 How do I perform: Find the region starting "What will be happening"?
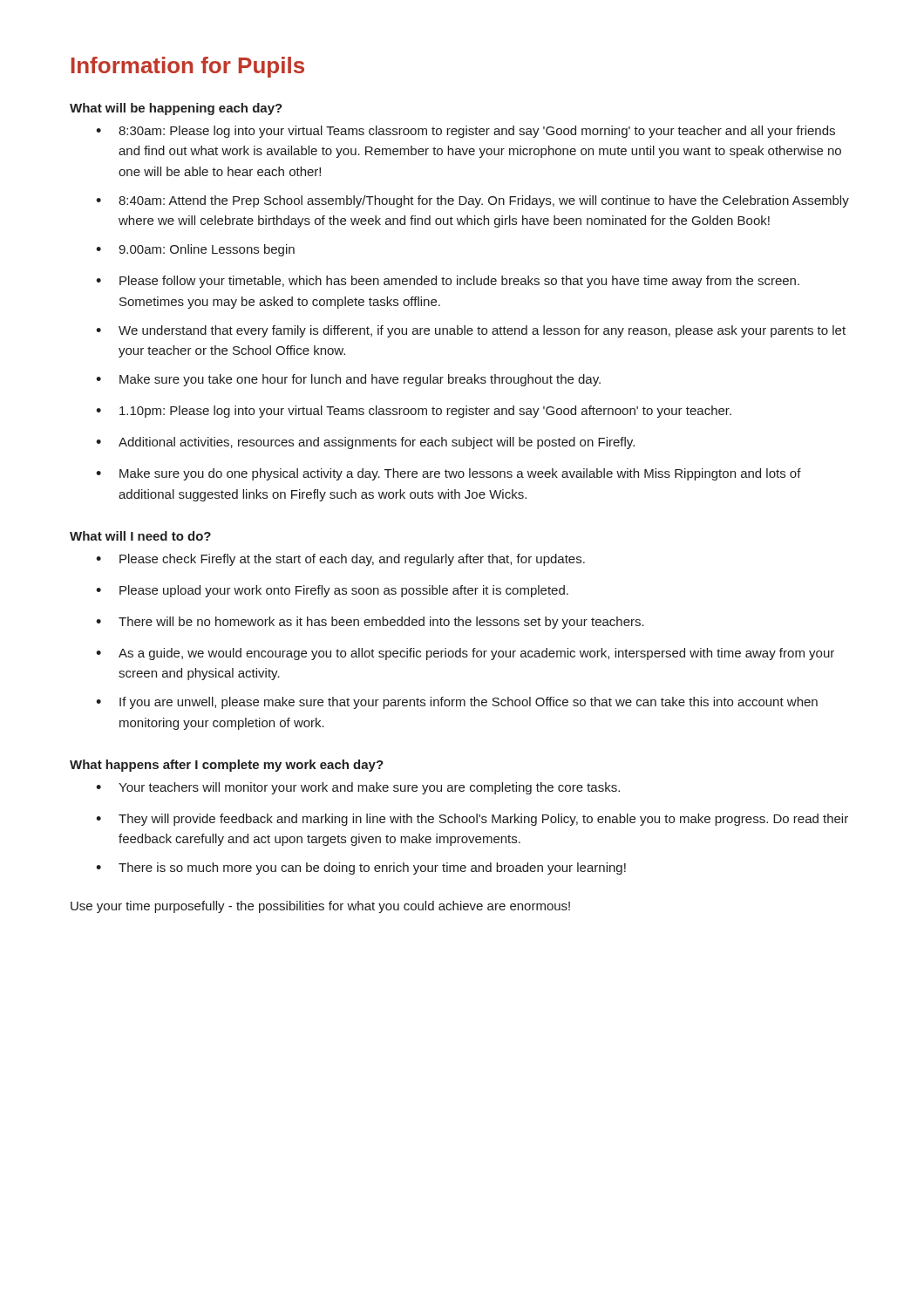[x=176, y=108]
